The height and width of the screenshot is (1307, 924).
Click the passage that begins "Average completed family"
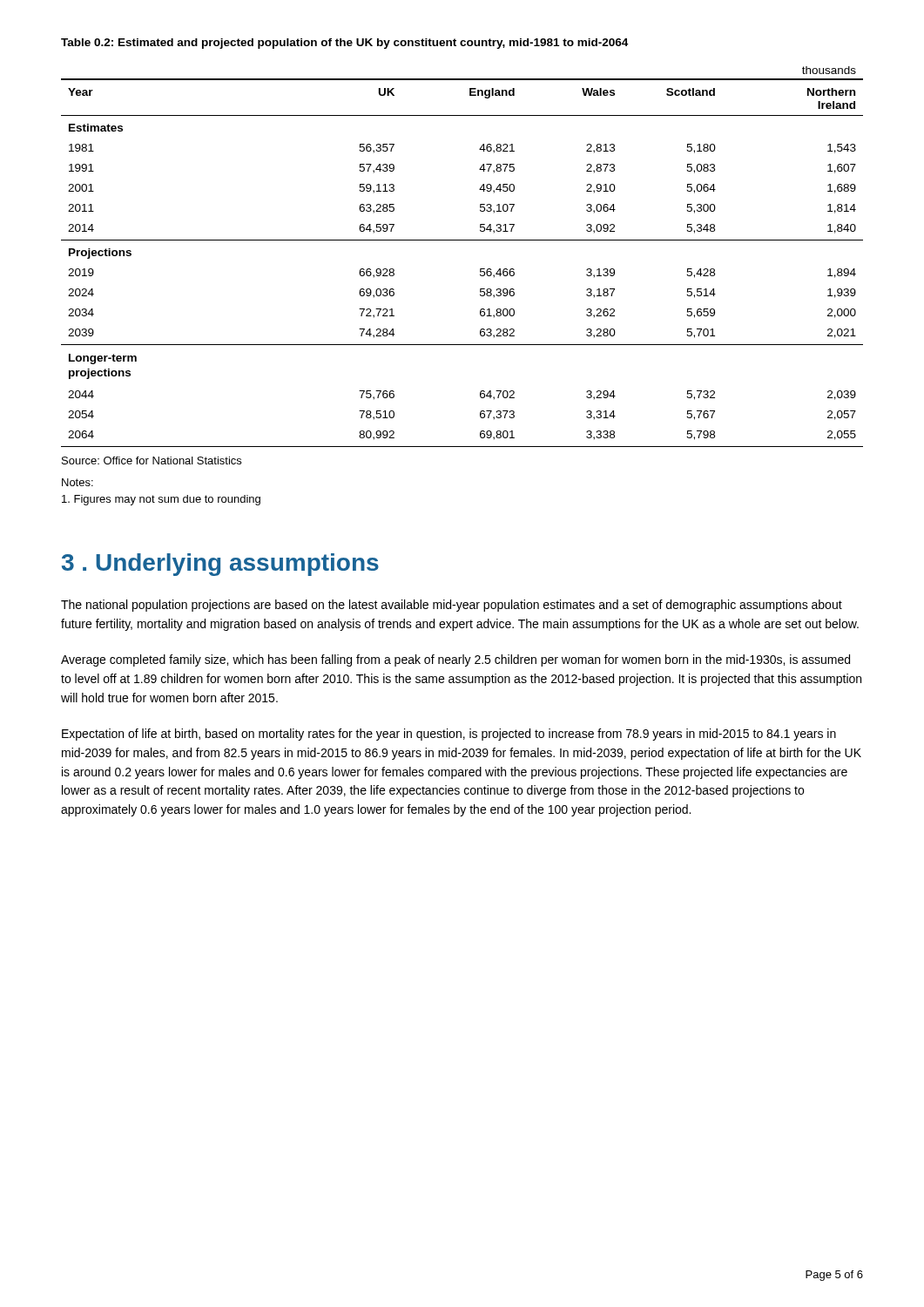(462, 679)
